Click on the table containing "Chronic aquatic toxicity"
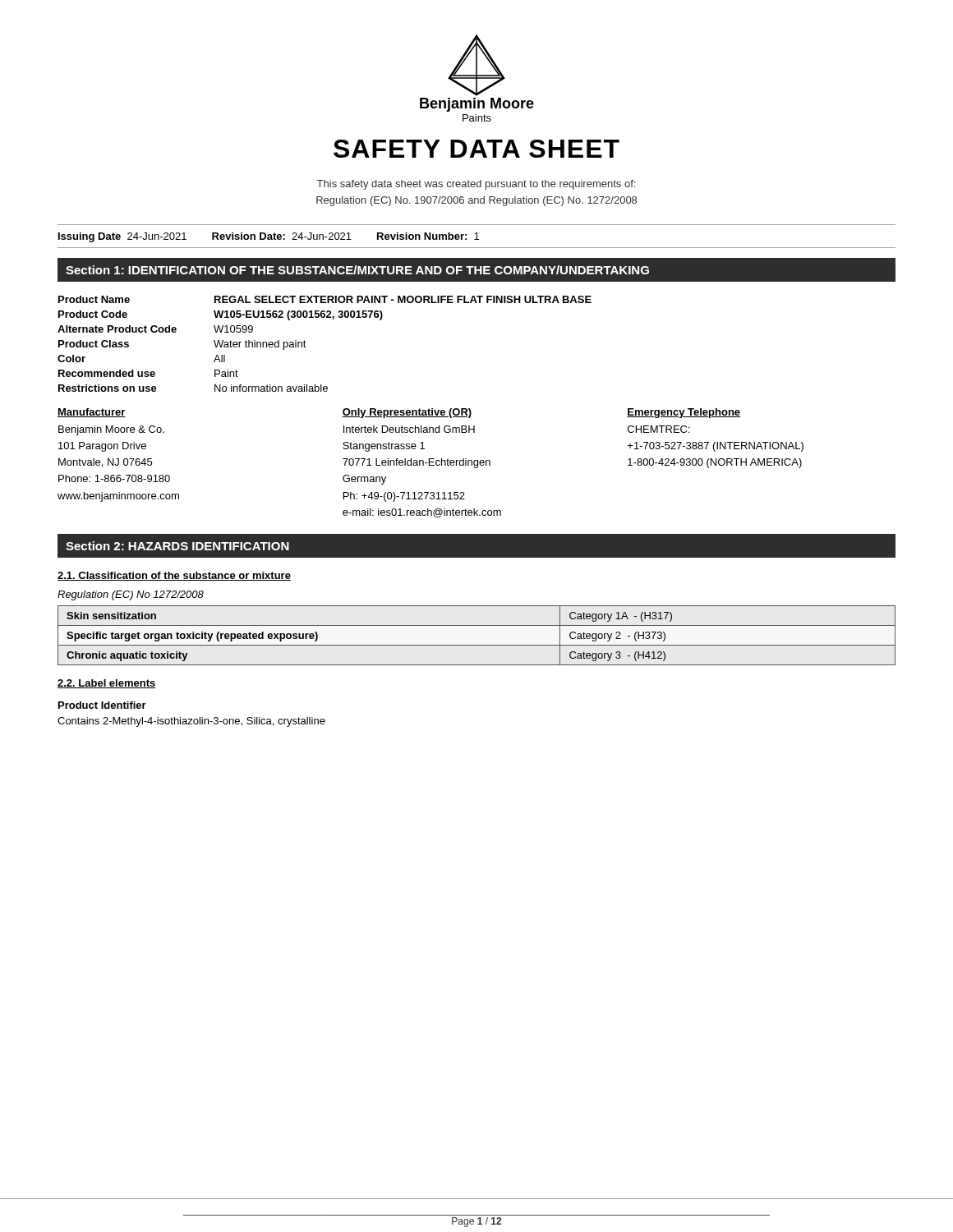The height and width of the screenshot is (1232, 953). click(476, 635)
